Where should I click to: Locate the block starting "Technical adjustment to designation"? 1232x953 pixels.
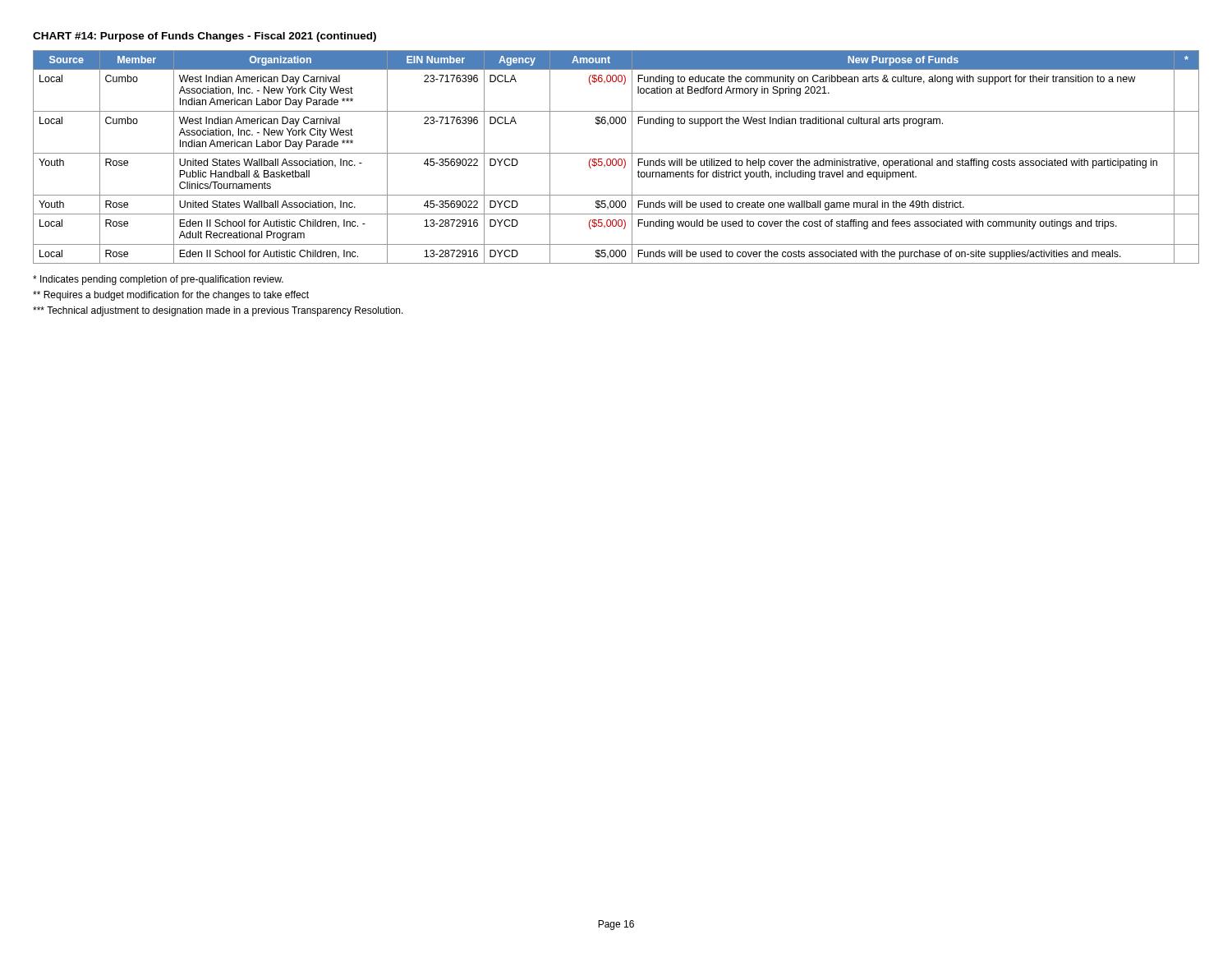(218, 311)
